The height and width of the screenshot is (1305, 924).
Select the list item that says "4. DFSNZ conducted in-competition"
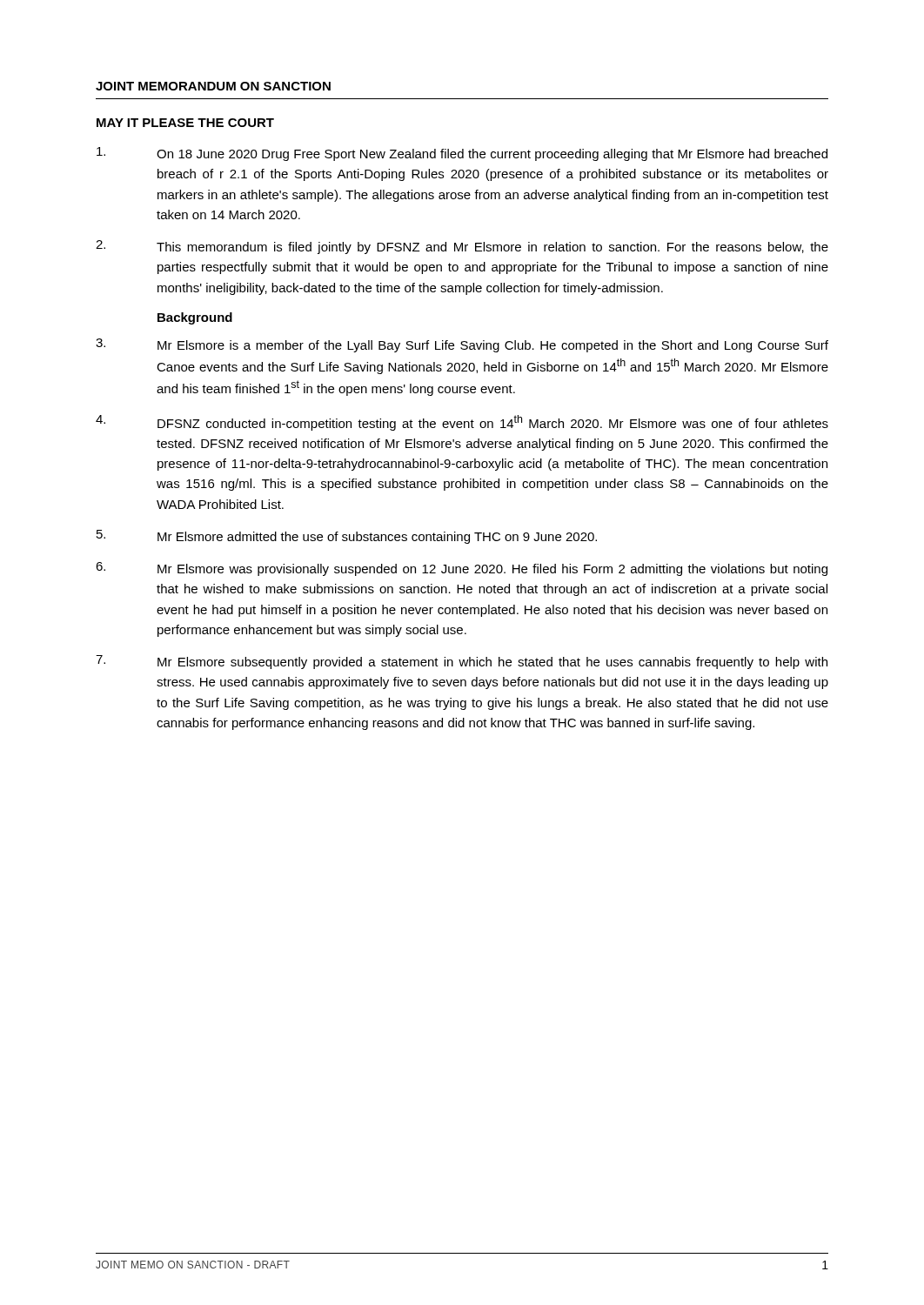(x=462, y=462)
